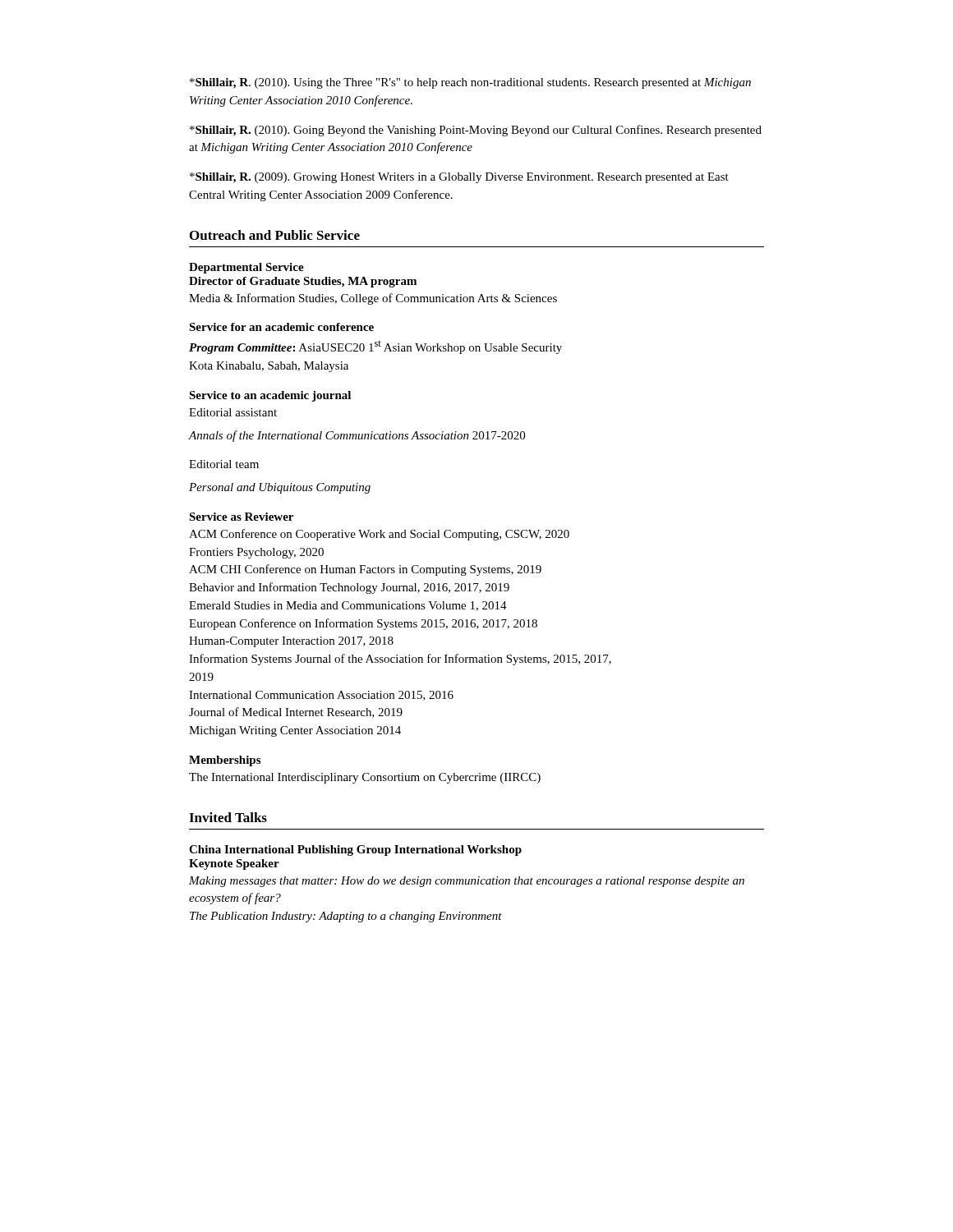Click on the element starting "*Shillair, R. (2010). Going"

[475, 138]
